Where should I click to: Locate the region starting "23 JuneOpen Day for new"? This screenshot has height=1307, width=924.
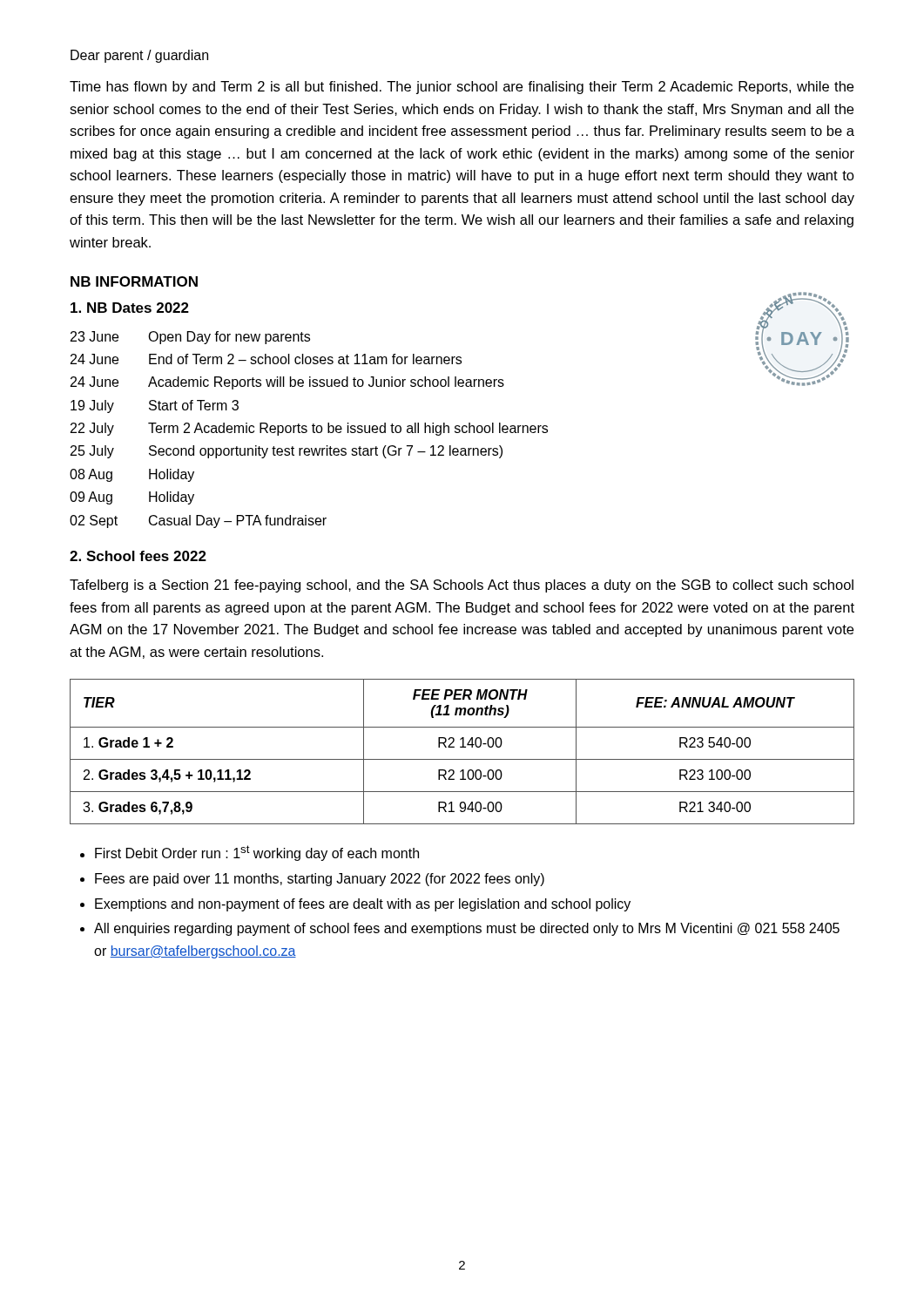pos(190,337)
